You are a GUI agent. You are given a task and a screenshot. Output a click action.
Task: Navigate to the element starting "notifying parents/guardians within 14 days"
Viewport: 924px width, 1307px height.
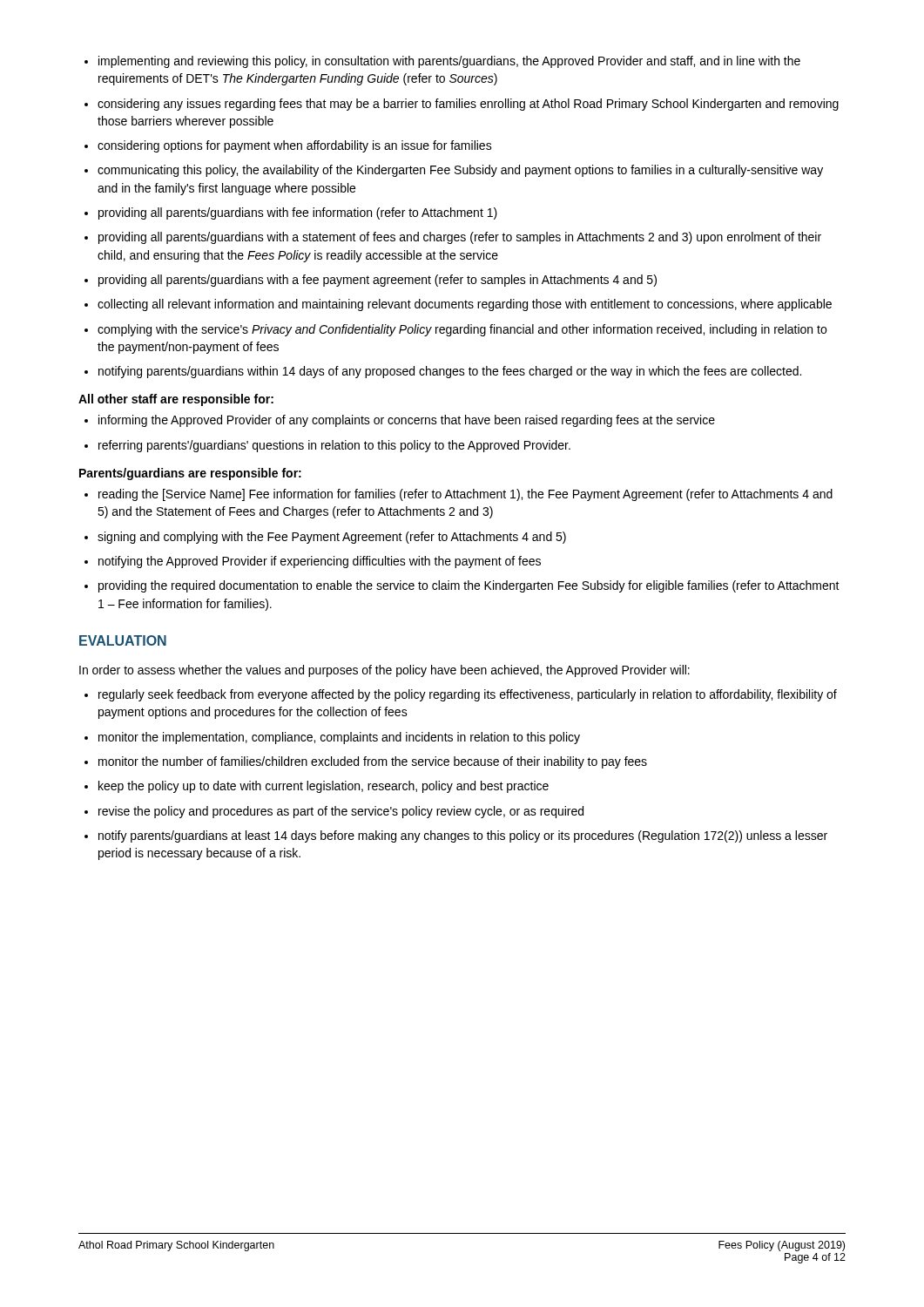pyautogui.click(x=462, y=371)
